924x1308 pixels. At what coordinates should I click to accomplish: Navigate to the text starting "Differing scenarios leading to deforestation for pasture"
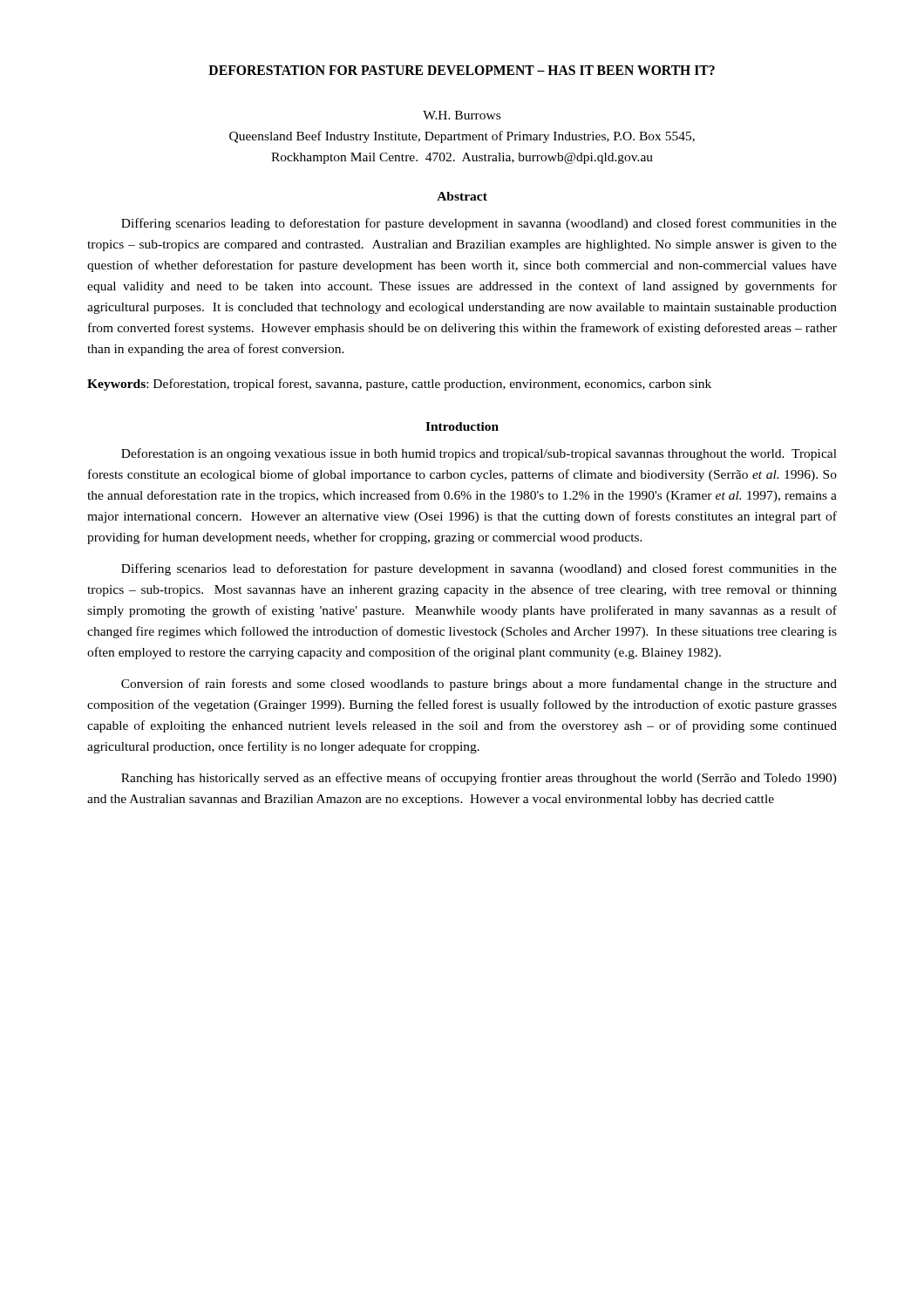462,286
